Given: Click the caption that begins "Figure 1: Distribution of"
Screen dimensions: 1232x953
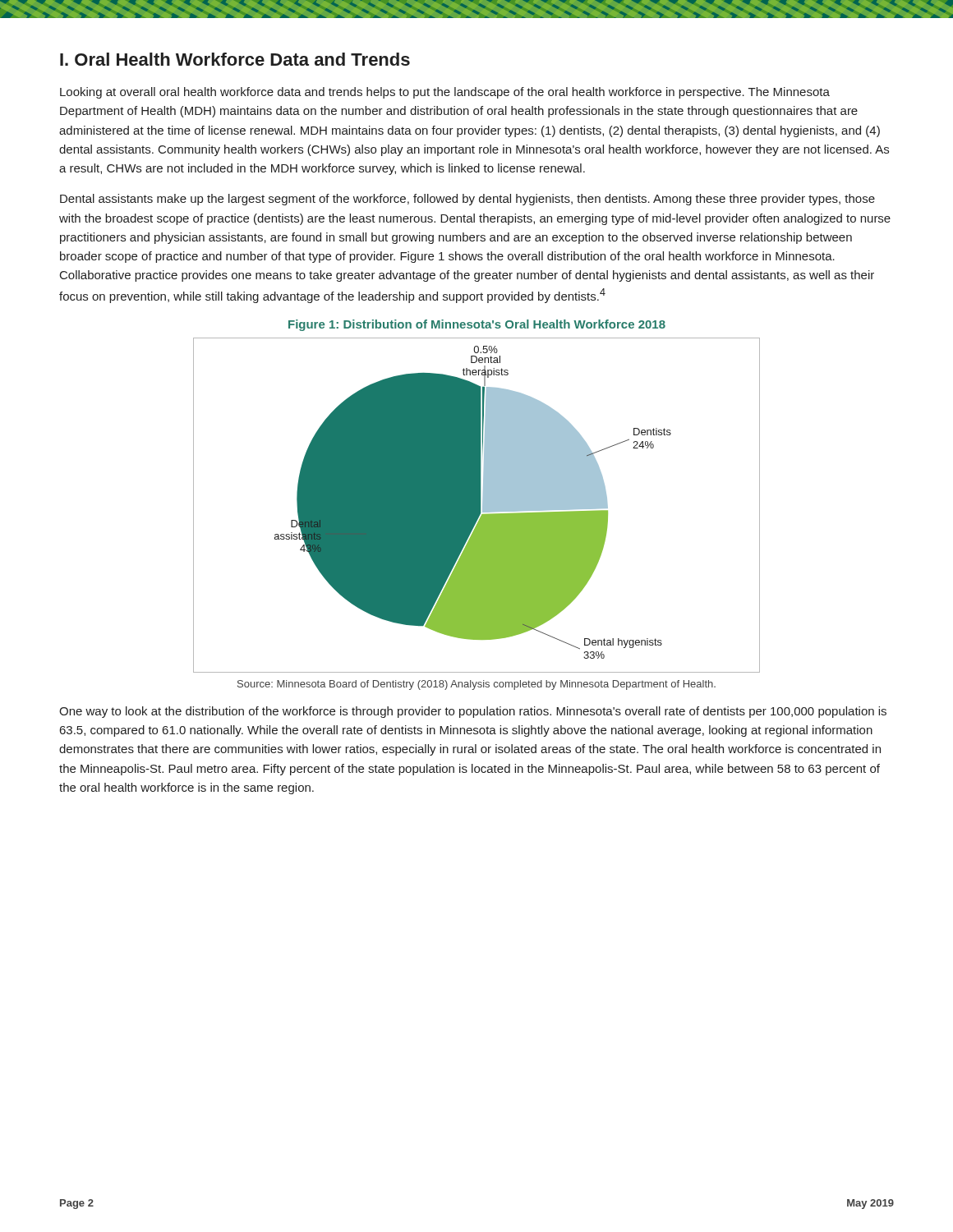Looking at the screenshot, I should pyautogui.click(x=476, y=324).
